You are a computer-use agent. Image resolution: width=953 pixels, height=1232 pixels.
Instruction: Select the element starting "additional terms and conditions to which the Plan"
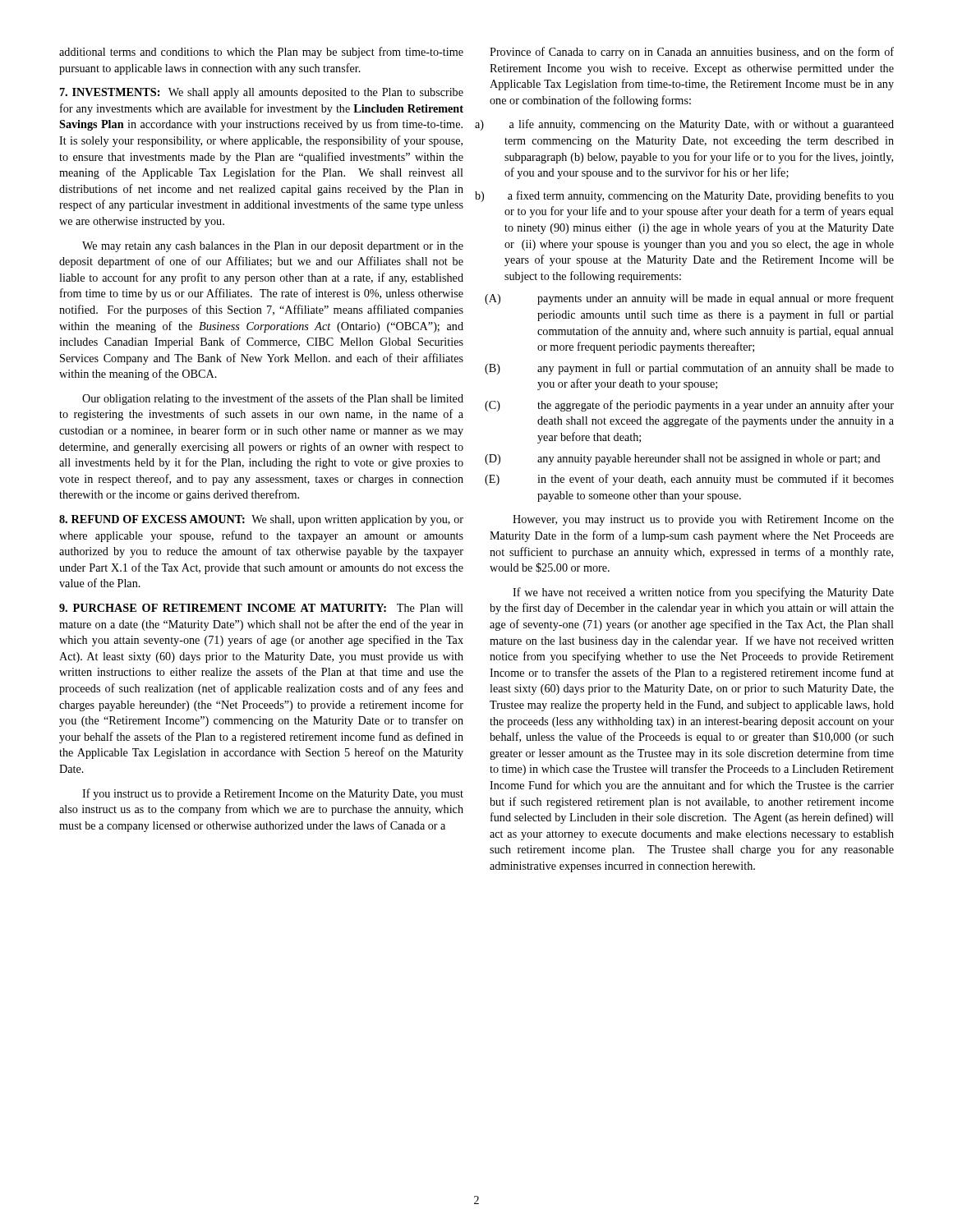click(261, 60)
